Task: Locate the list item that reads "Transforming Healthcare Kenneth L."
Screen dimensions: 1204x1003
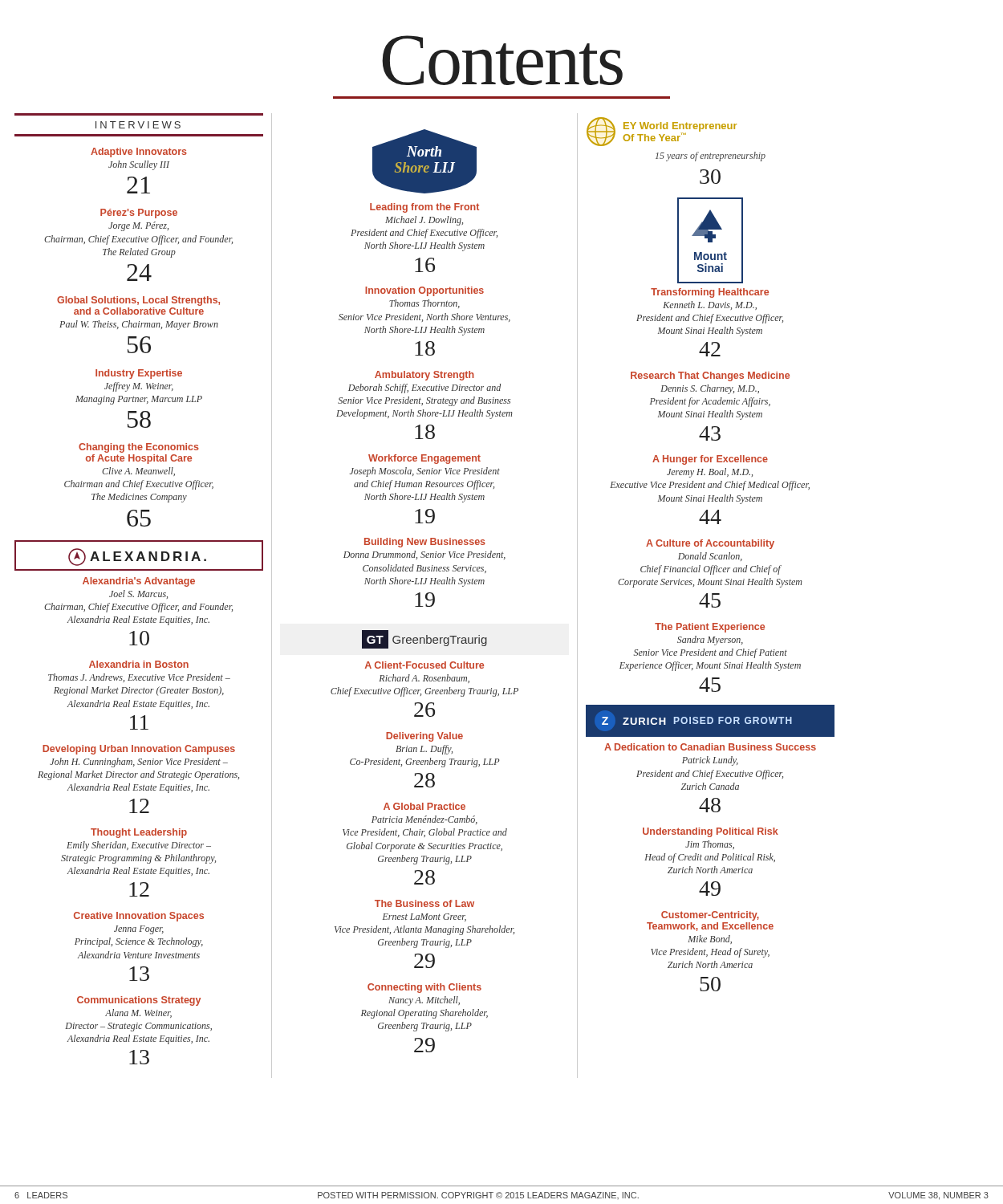Action: click(x=710, y=324)
